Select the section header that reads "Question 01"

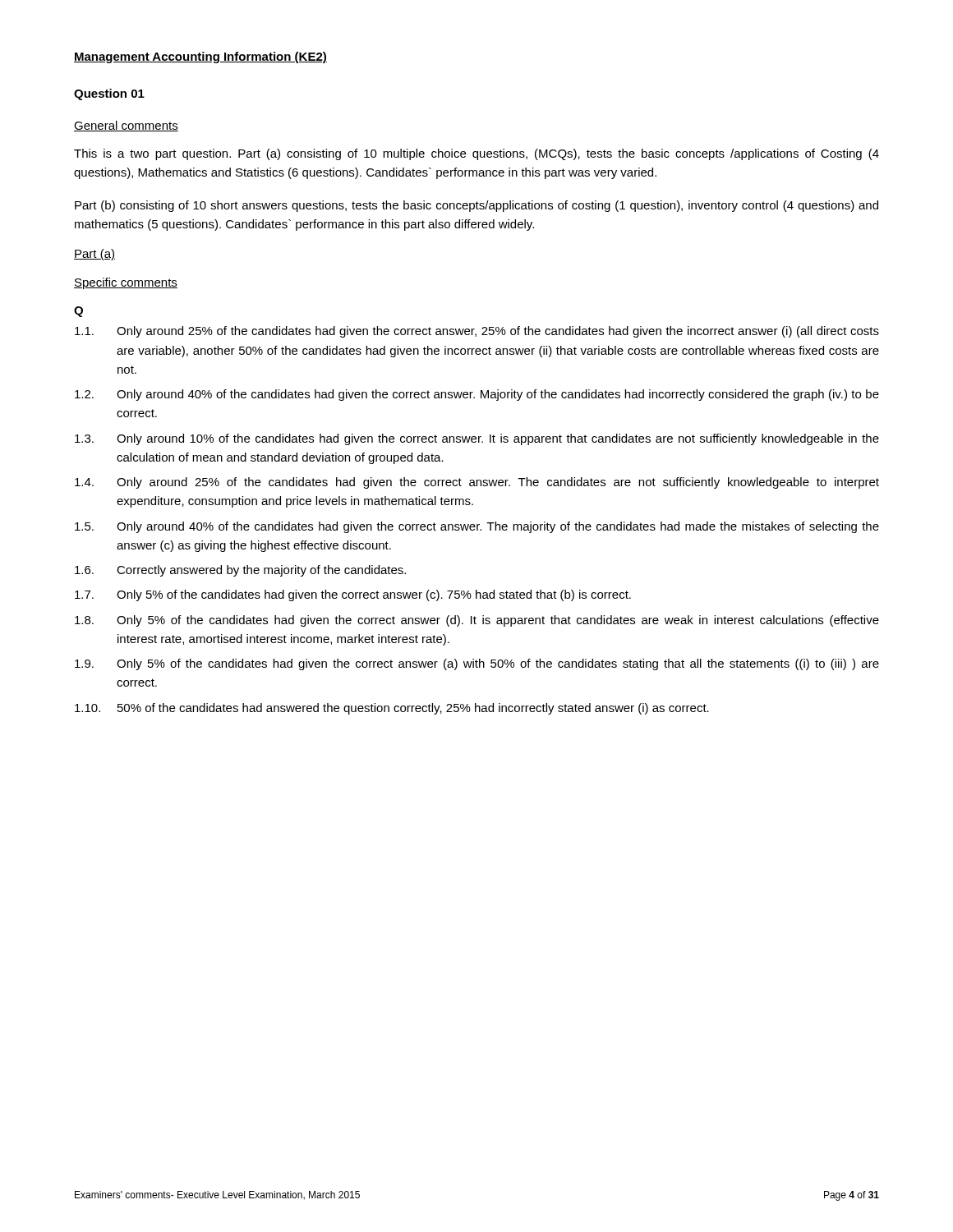109,93
